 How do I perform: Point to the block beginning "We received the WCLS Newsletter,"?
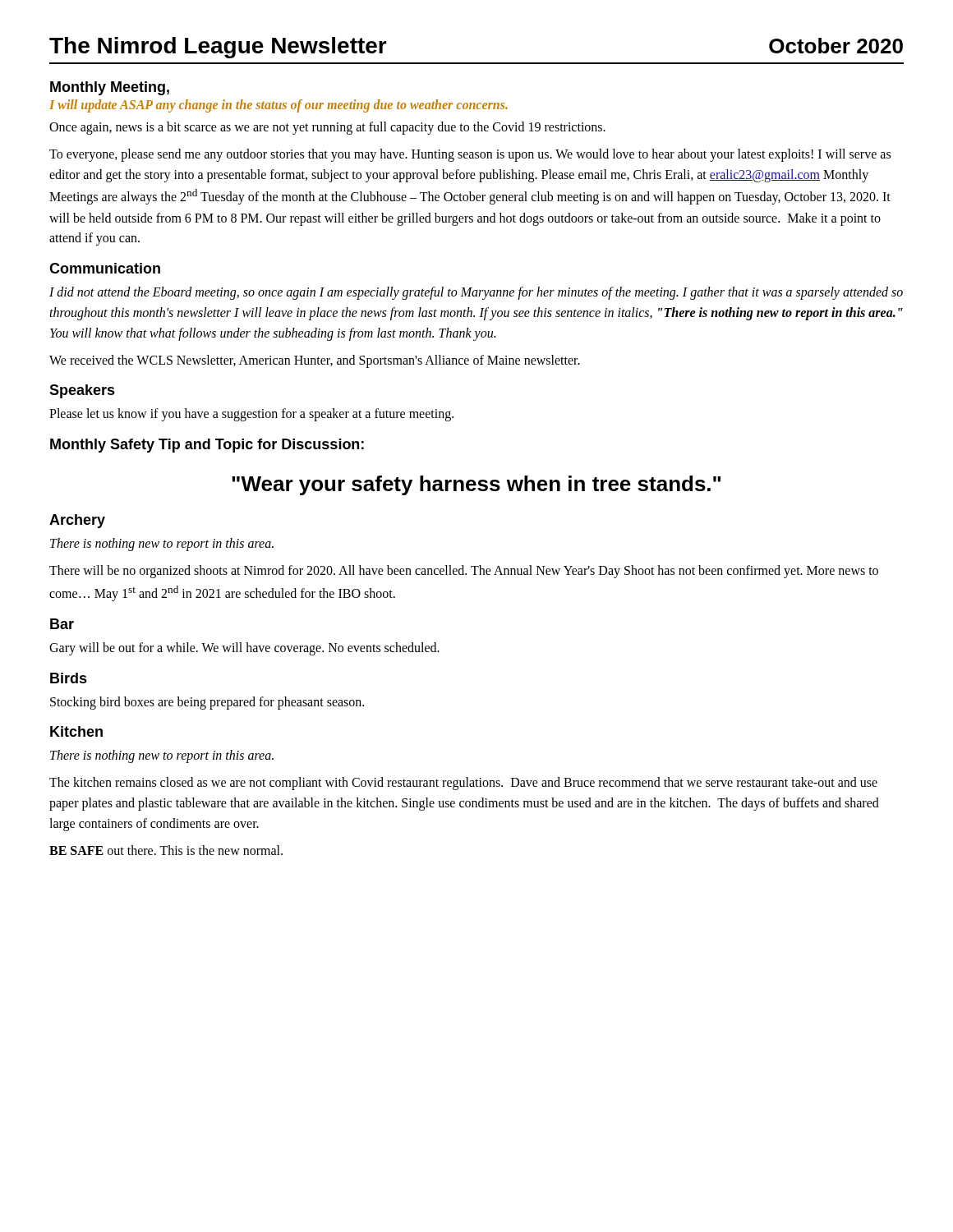pyautogui.click(x=315, y=360)
